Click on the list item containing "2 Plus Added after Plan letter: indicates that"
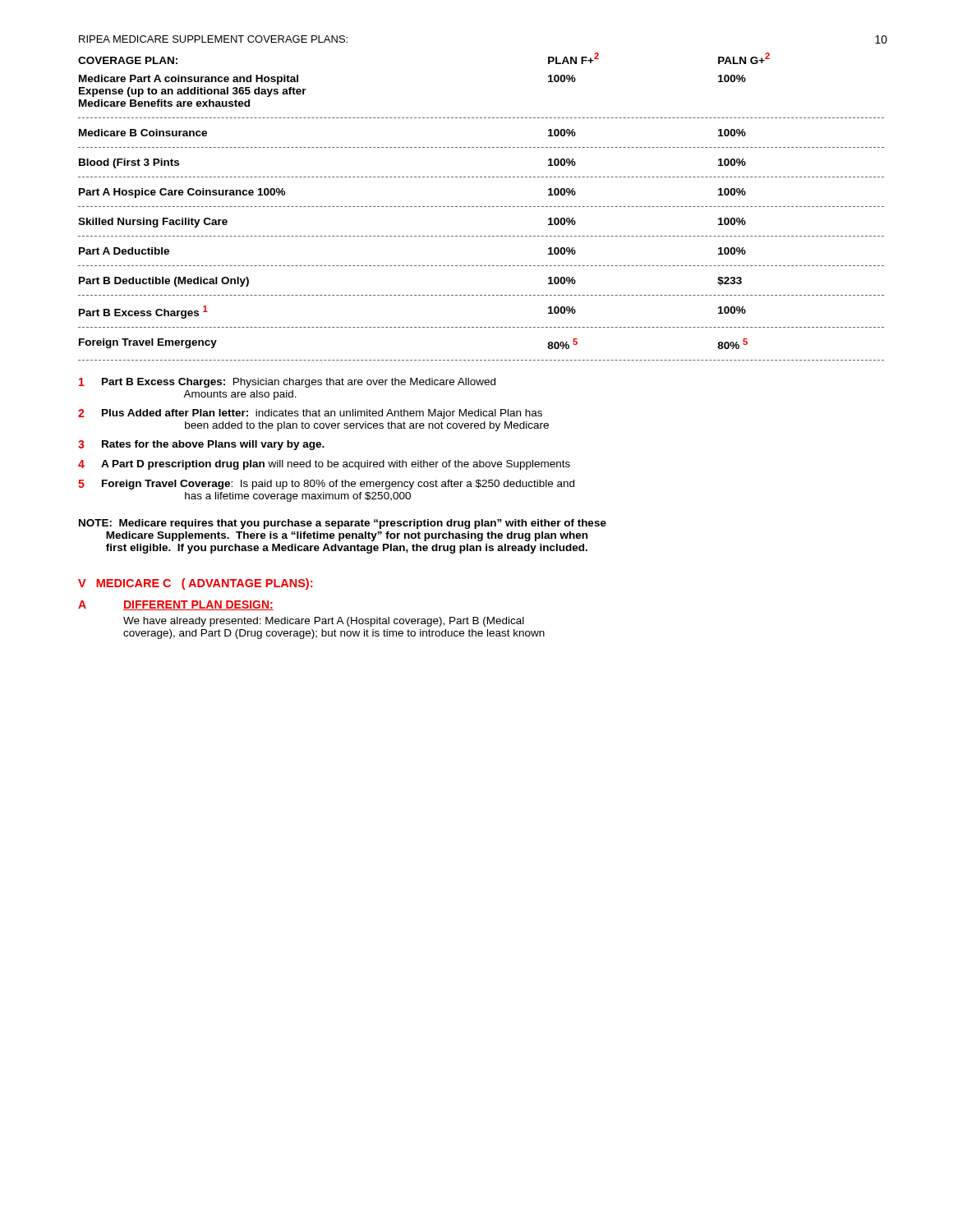 (483, 419)
